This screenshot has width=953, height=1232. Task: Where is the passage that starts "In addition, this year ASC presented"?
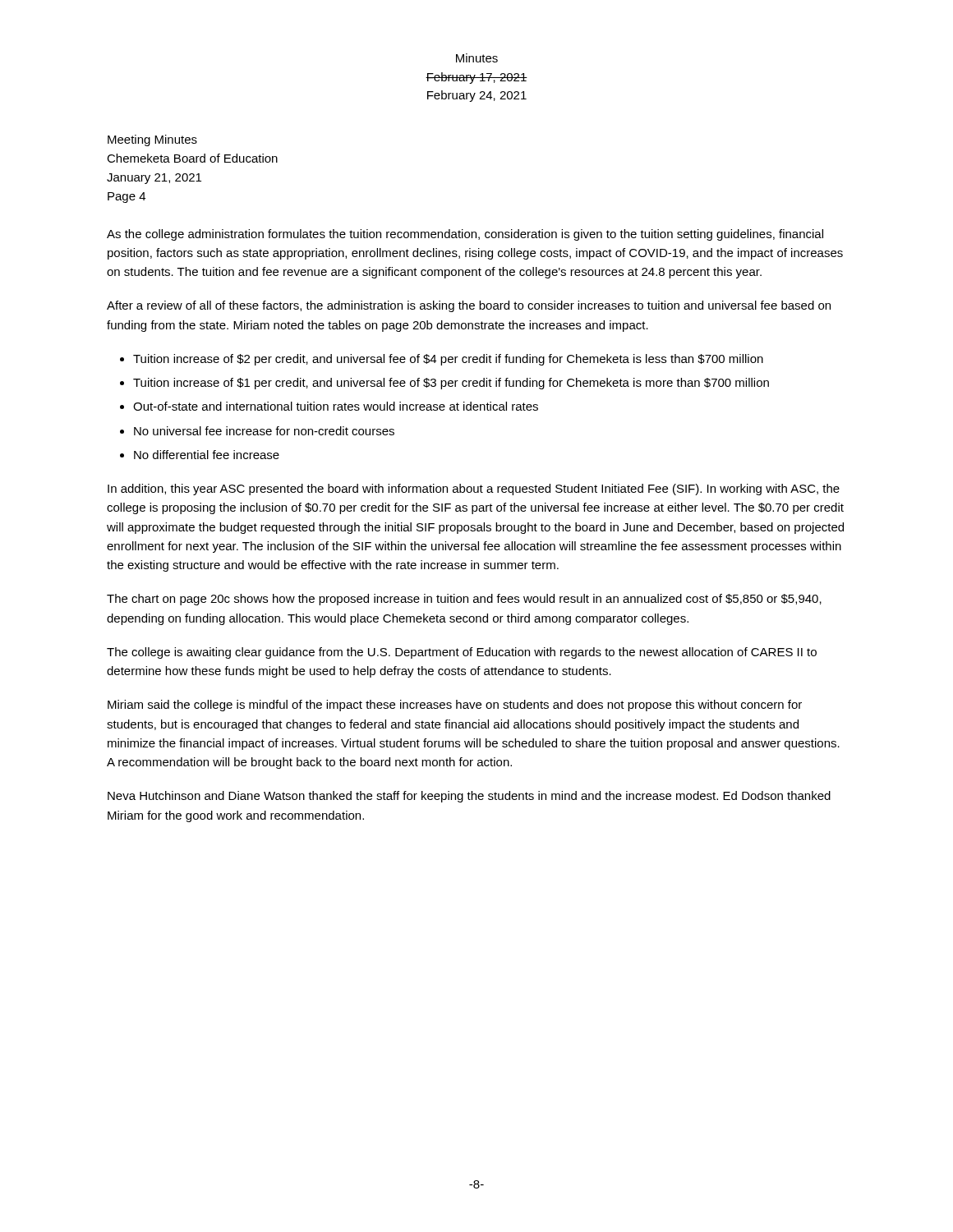[x=476, y=526]
